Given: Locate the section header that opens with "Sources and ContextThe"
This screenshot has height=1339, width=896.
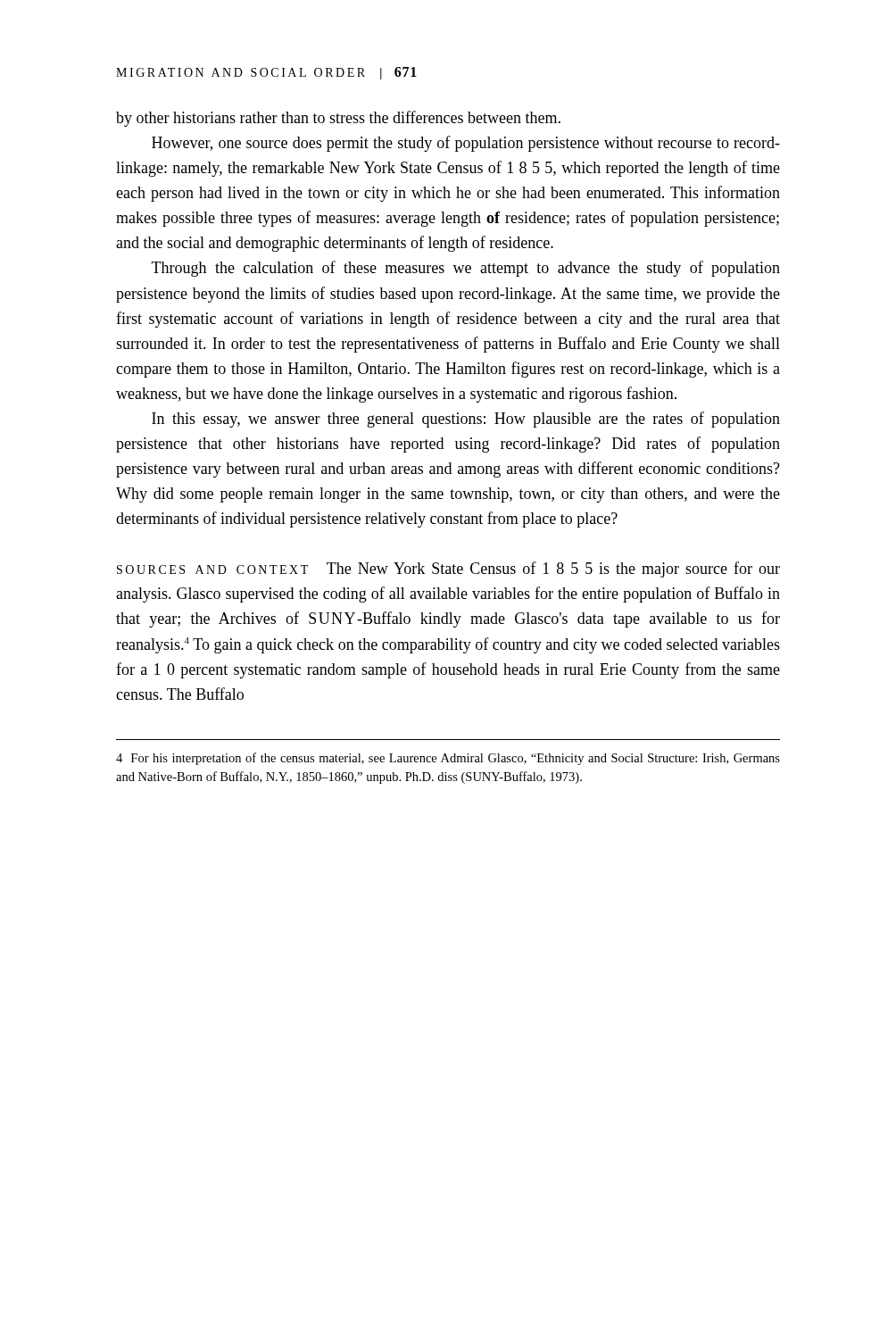Looking at the screenshot, I should 448,632.
